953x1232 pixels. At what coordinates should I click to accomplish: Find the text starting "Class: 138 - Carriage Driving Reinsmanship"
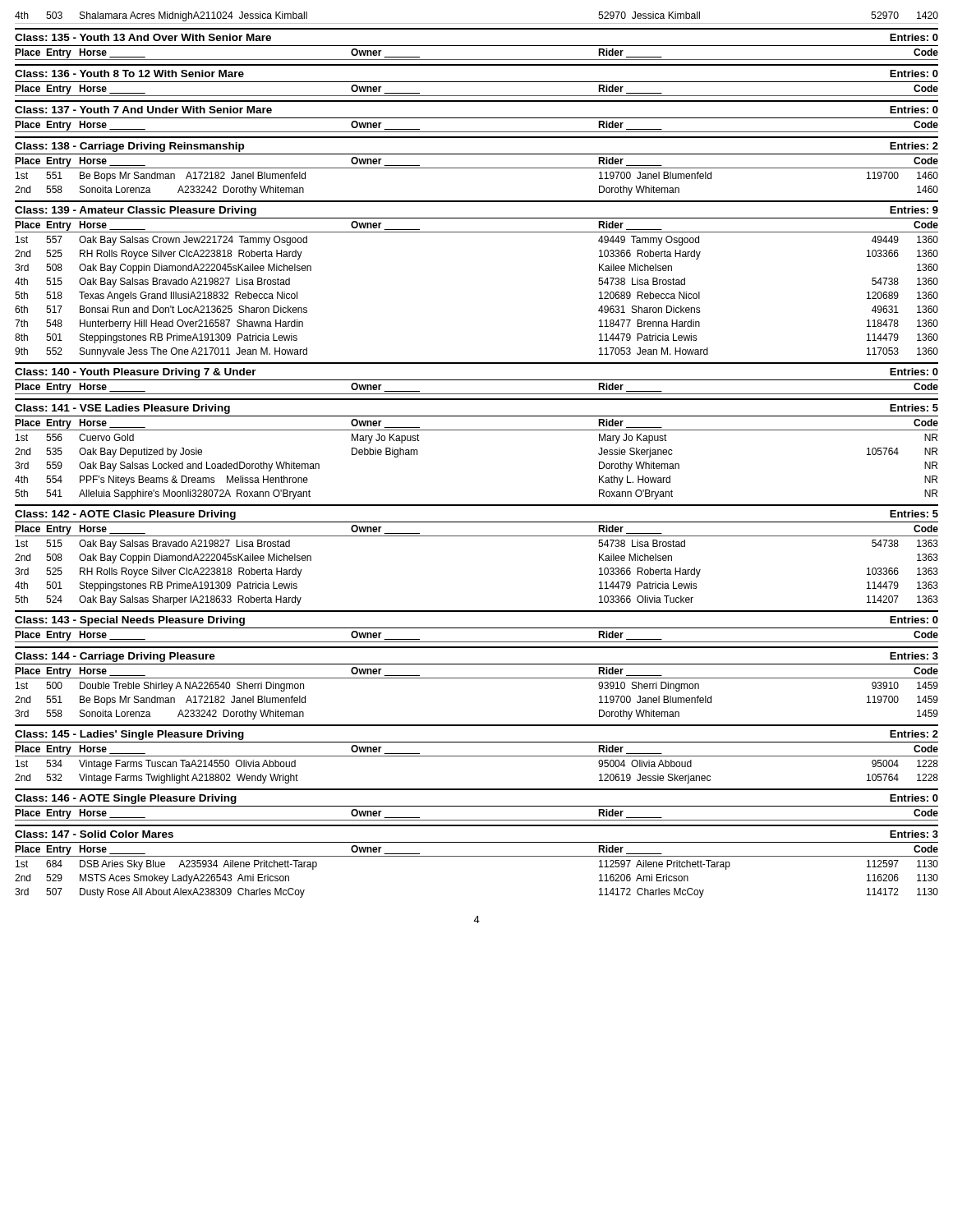pos(476,146)
